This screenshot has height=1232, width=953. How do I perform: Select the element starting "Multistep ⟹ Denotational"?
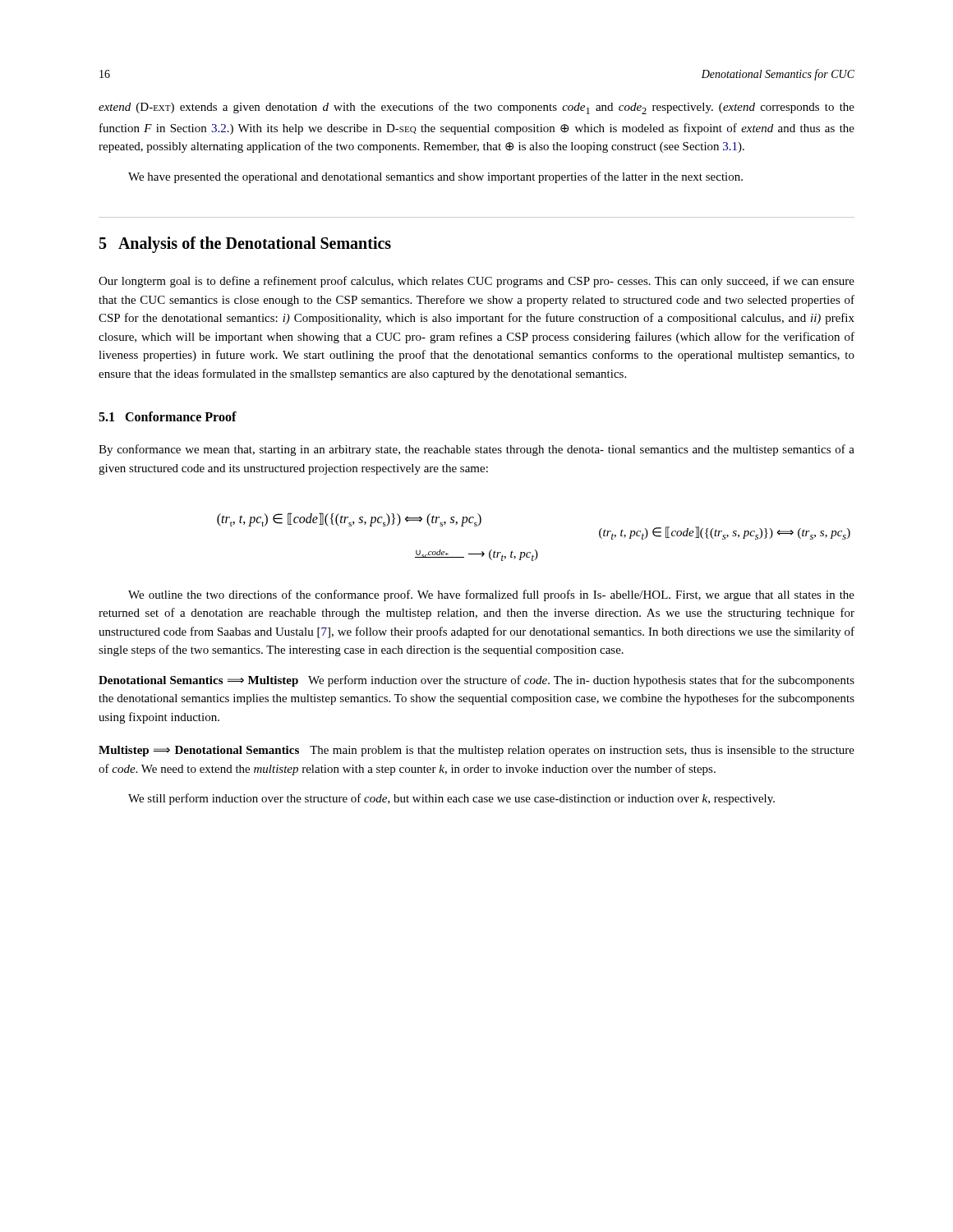[476, 759]
